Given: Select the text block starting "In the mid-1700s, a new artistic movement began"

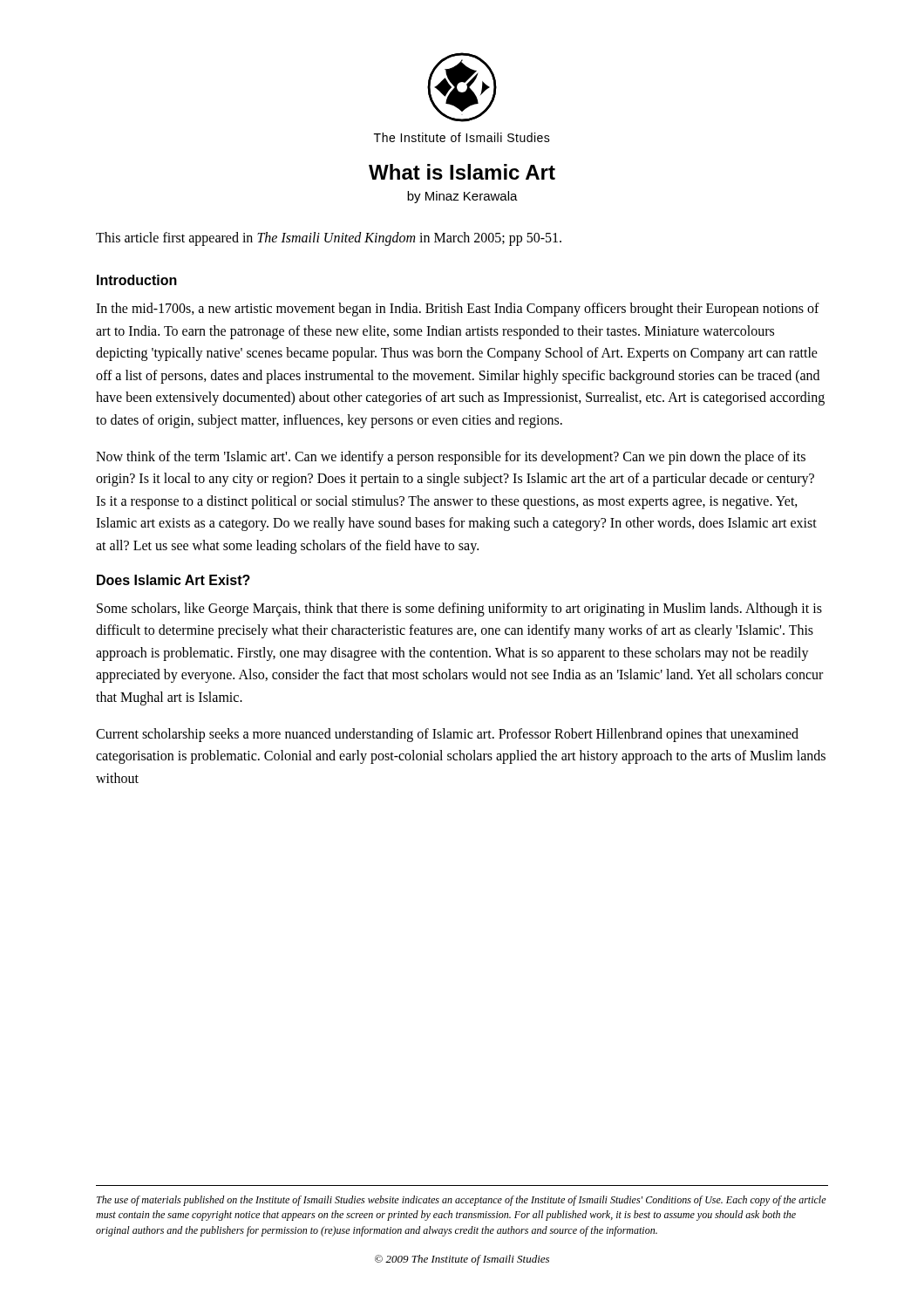Looking at the screenshot, I should point(460,364).
